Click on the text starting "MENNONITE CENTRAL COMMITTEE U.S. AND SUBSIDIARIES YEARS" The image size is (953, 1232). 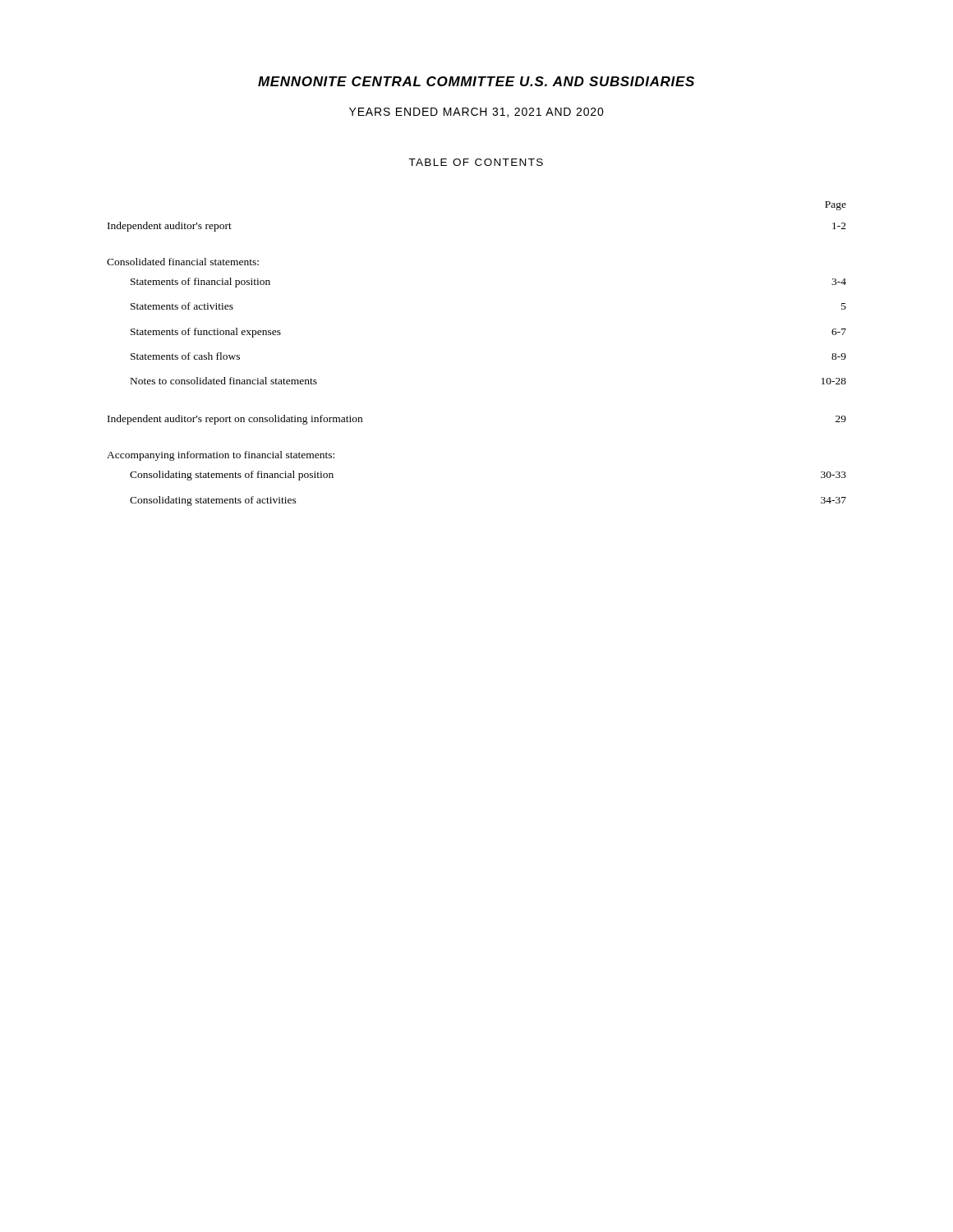pos(476,96)
